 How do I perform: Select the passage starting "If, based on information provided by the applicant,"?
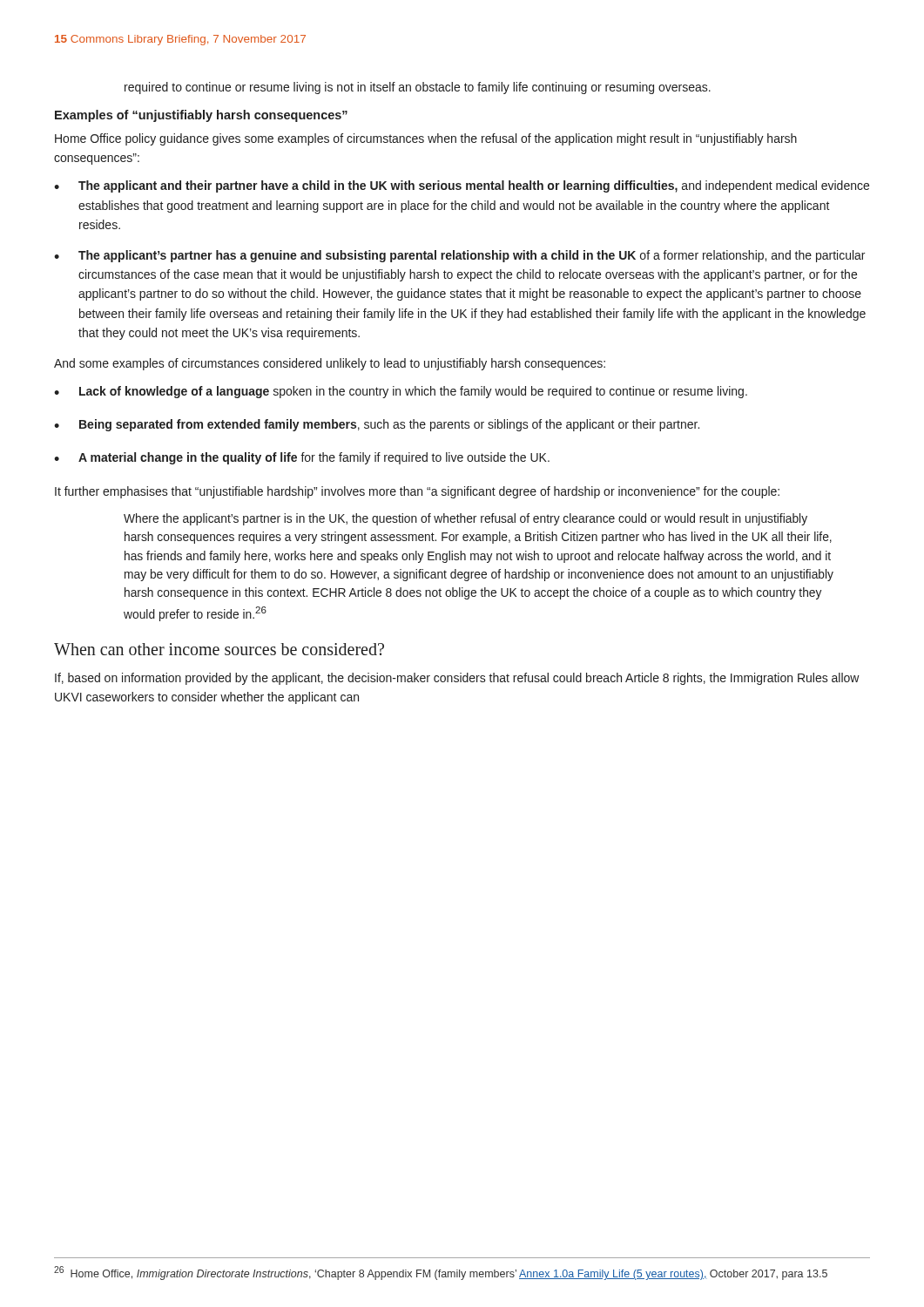pos(457,687)
